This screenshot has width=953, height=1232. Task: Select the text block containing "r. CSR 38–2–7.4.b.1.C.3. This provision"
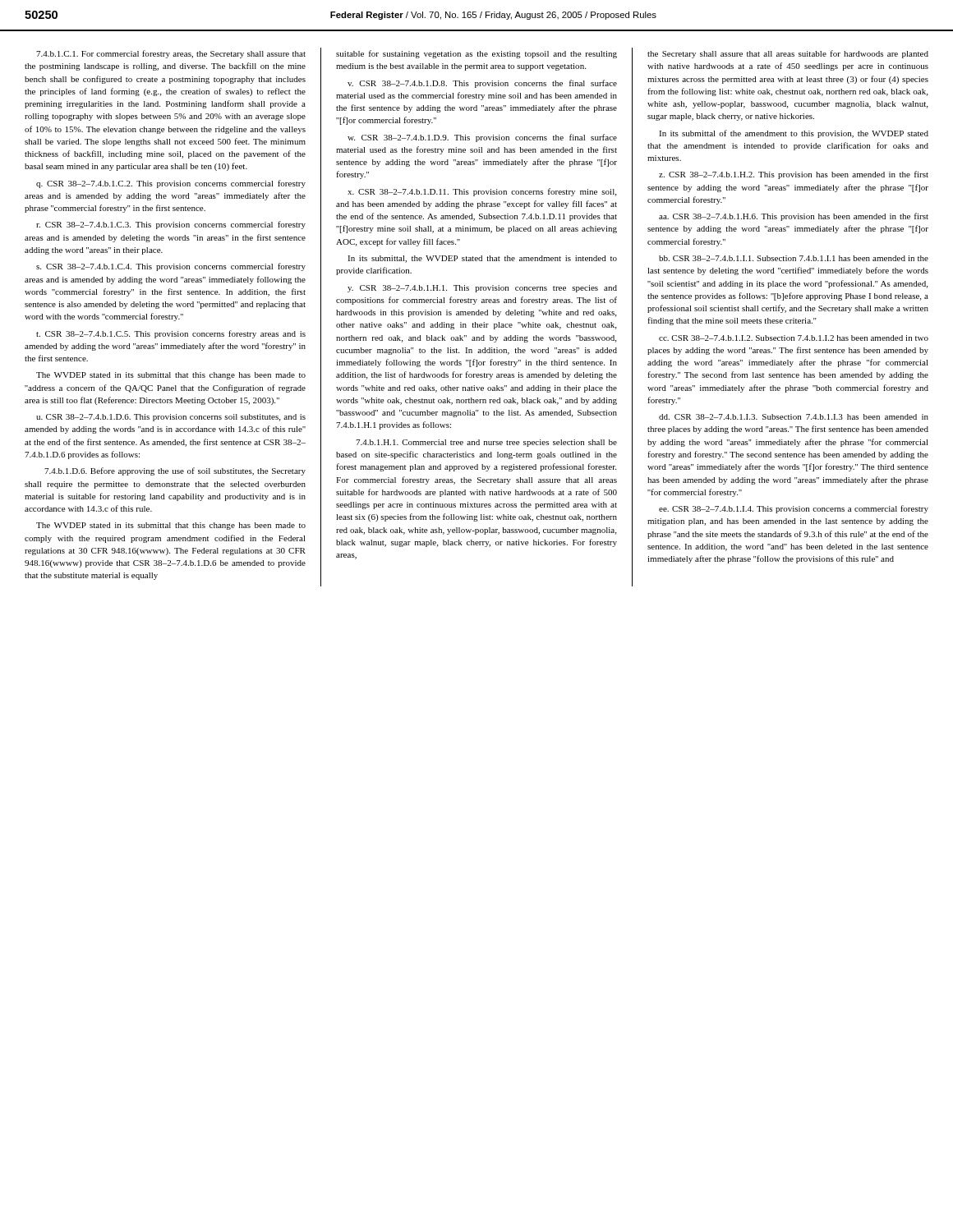(165, 238)
